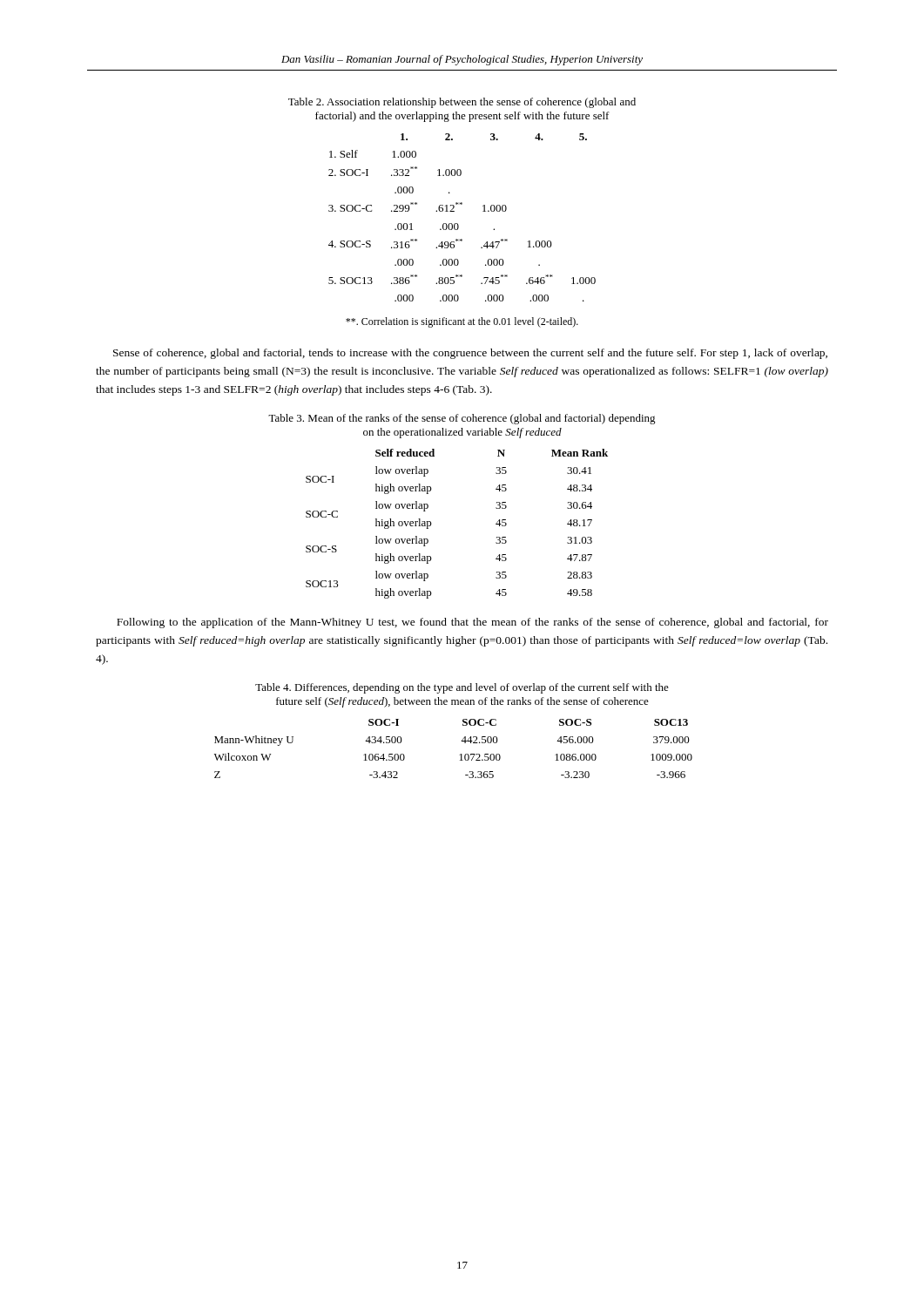
Task: Select the text block that says "Sense of coherence, global and"
Action: point(462,371)
